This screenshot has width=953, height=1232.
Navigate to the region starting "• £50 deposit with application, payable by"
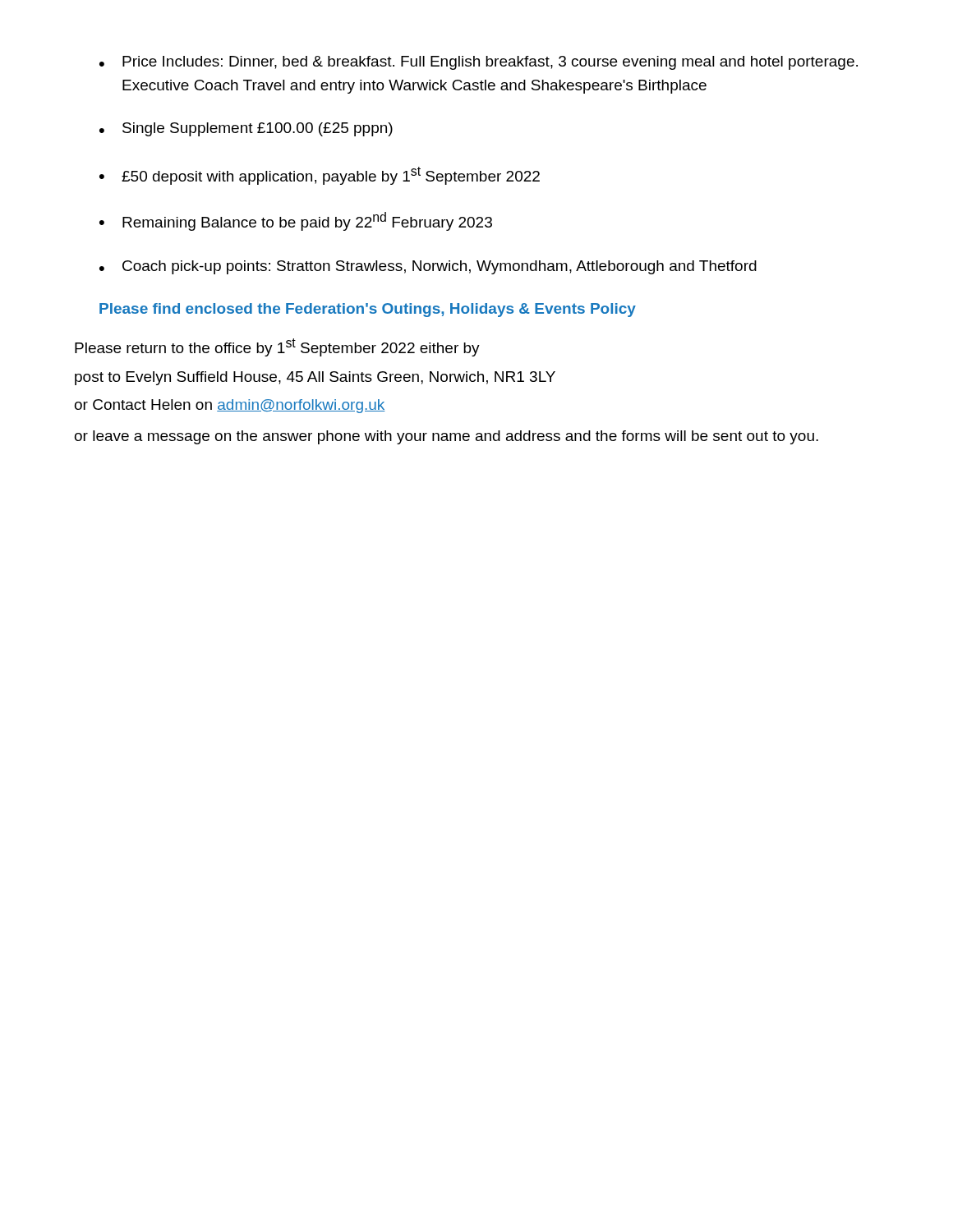click(319, 176)
